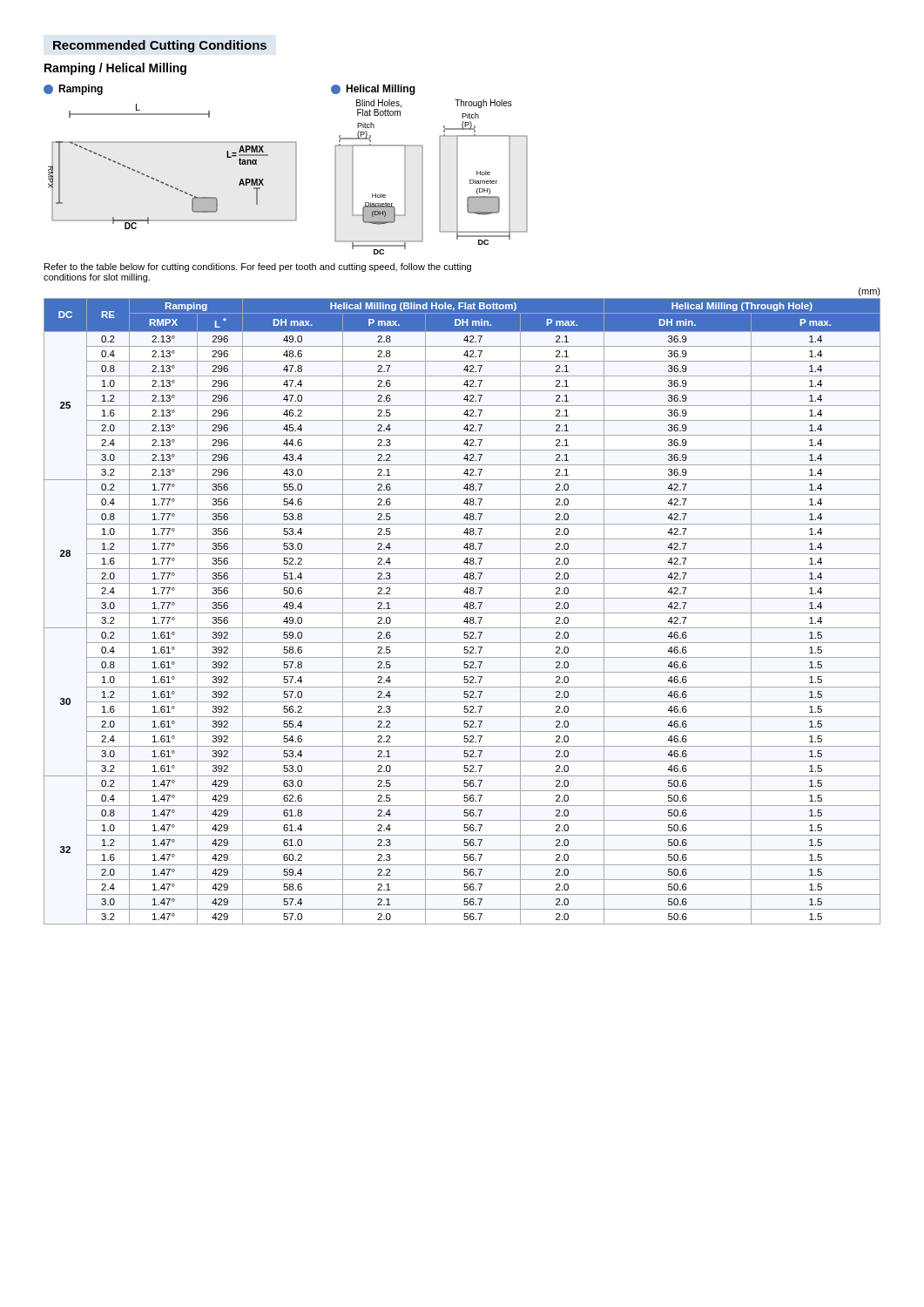Locate the text block starting "Refer to the"
This screenshot has width=924, height=1307.
pyautogui.click(x=258, y=272)
